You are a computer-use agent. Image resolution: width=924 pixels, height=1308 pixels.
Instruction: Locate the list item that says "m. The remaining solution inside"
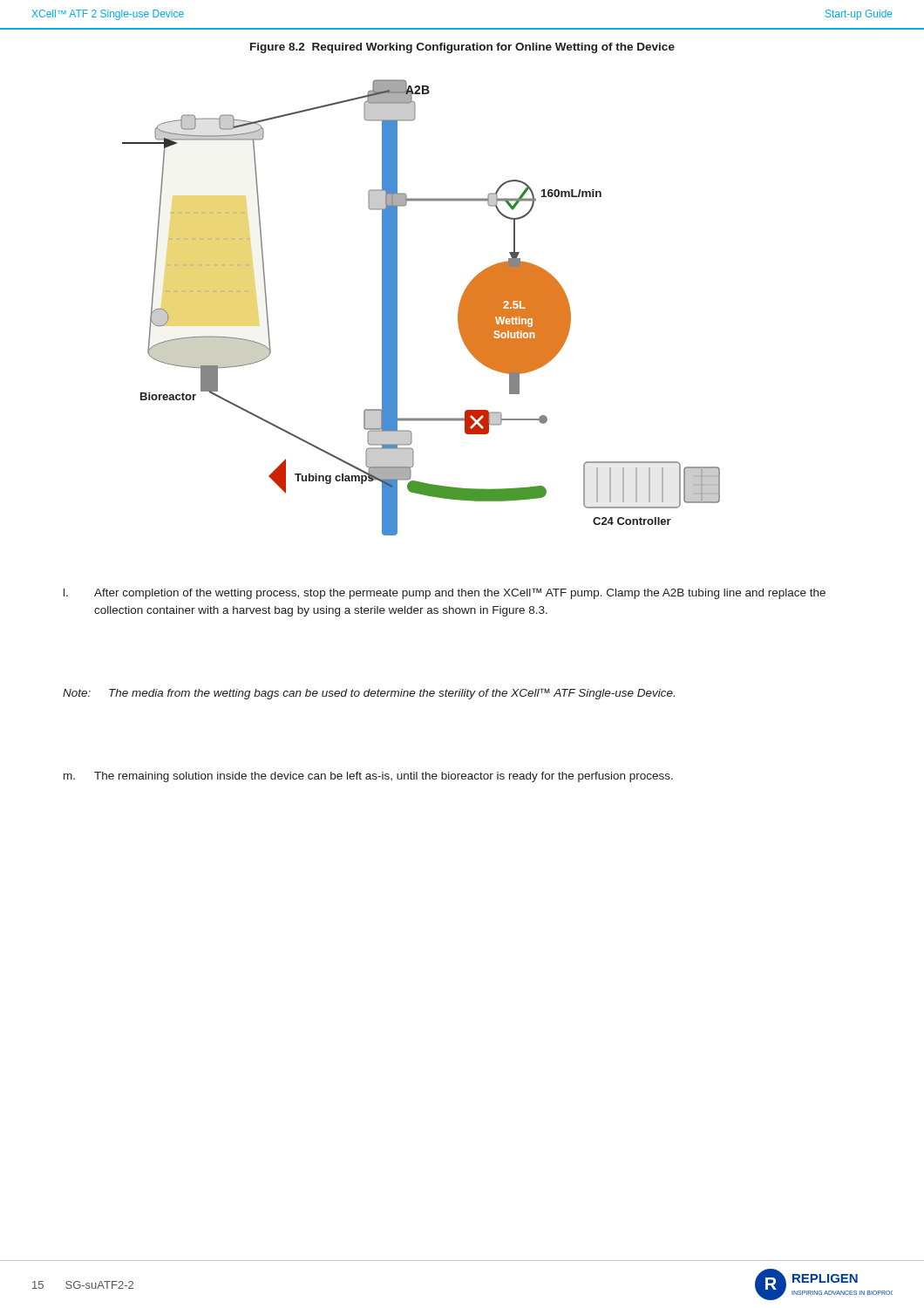(x=368, y=776)
